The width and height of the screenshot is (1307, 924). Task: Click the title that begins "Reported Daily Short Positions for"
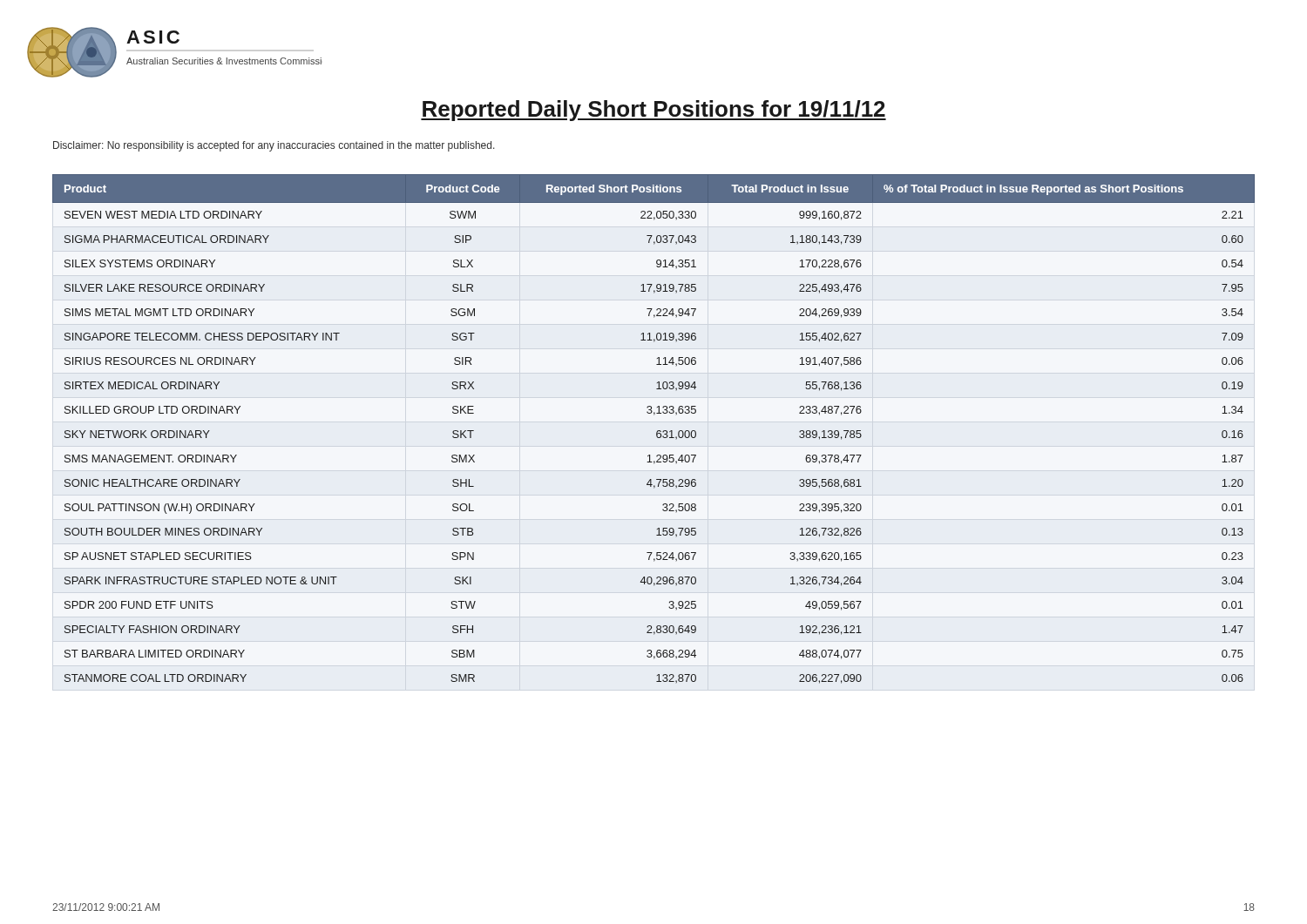coord(654,109)
